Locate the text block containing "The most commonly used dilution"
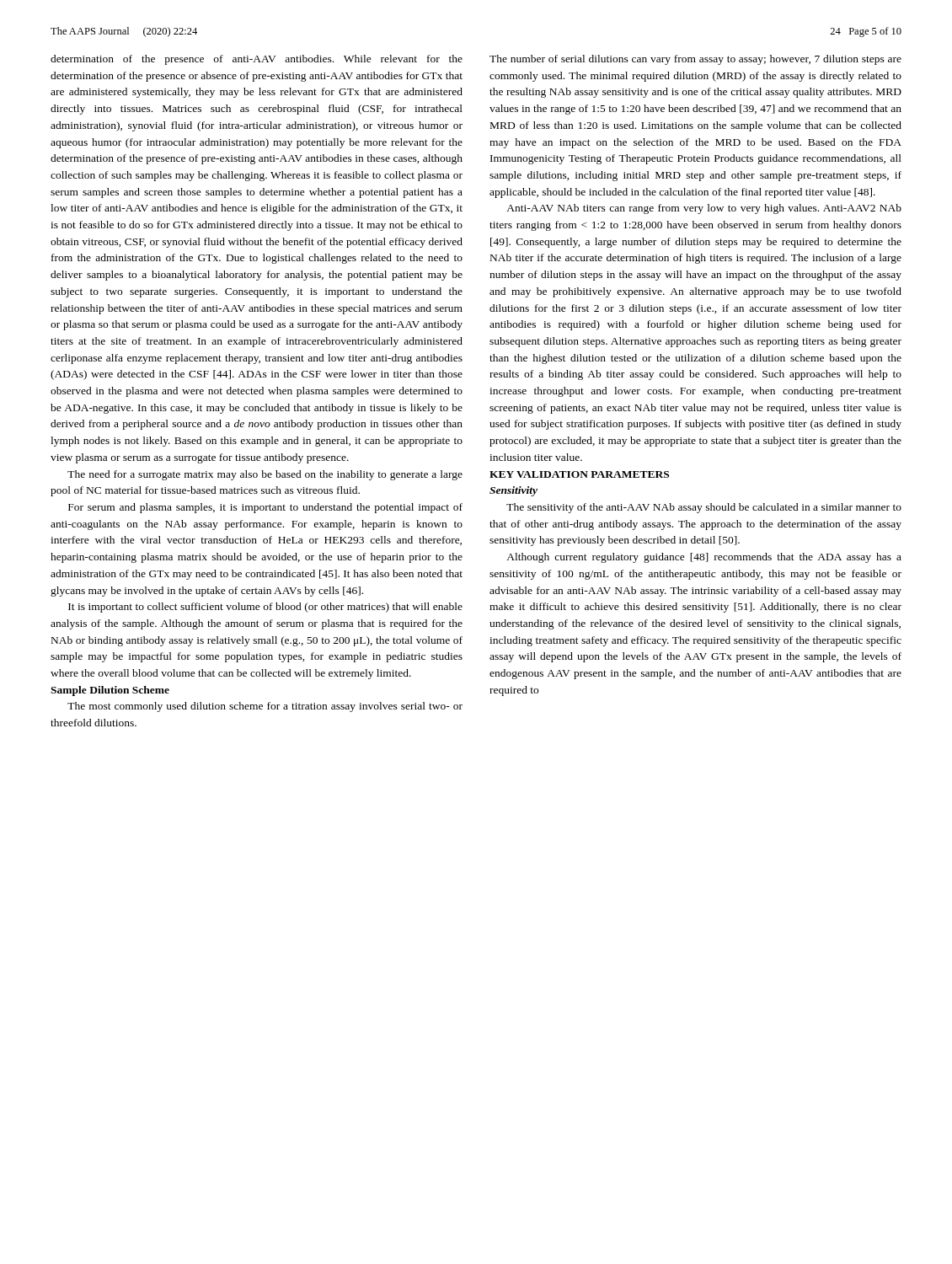 257,715
